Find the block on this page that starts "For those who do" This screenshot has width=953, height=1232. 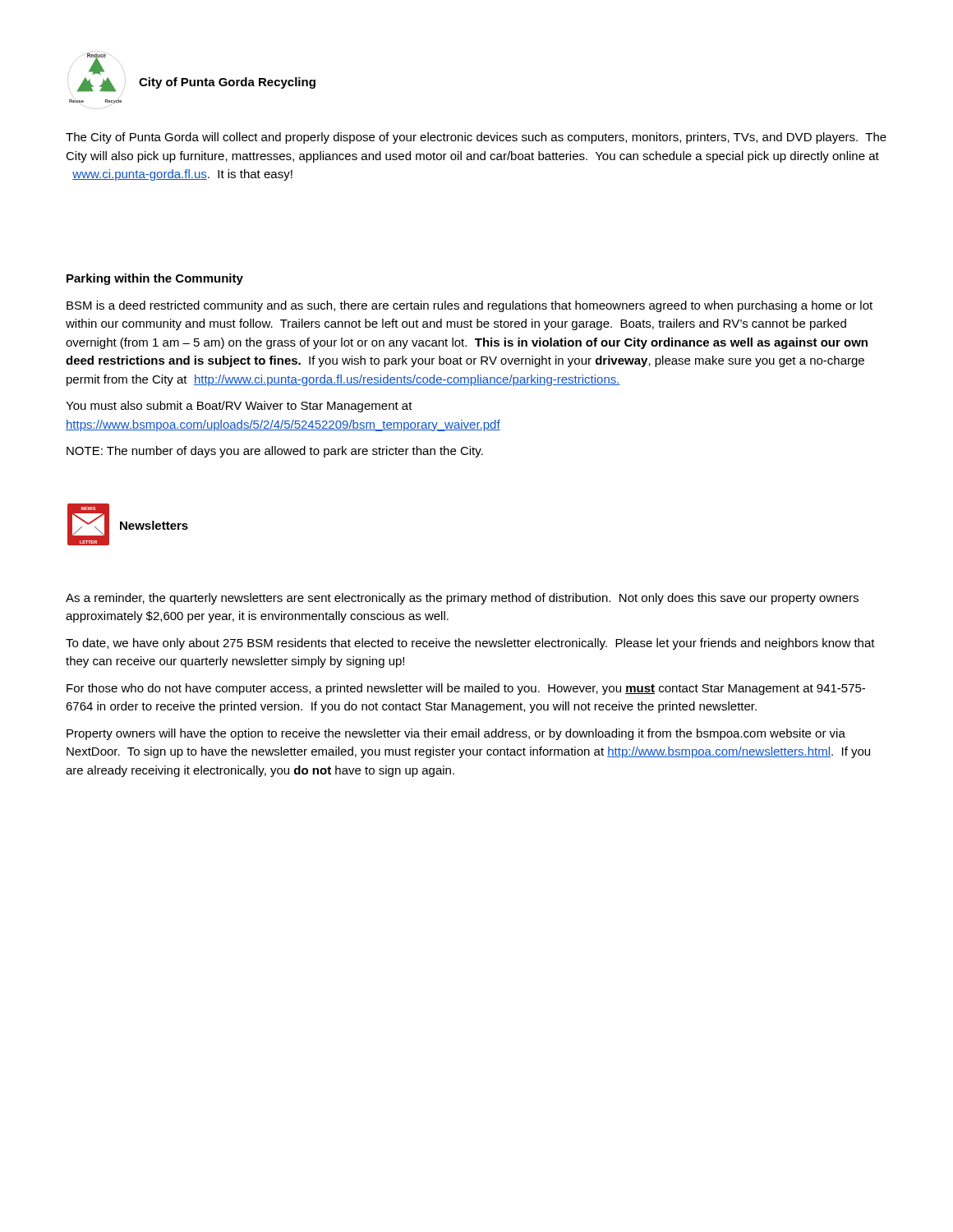(x=466, y=697)
